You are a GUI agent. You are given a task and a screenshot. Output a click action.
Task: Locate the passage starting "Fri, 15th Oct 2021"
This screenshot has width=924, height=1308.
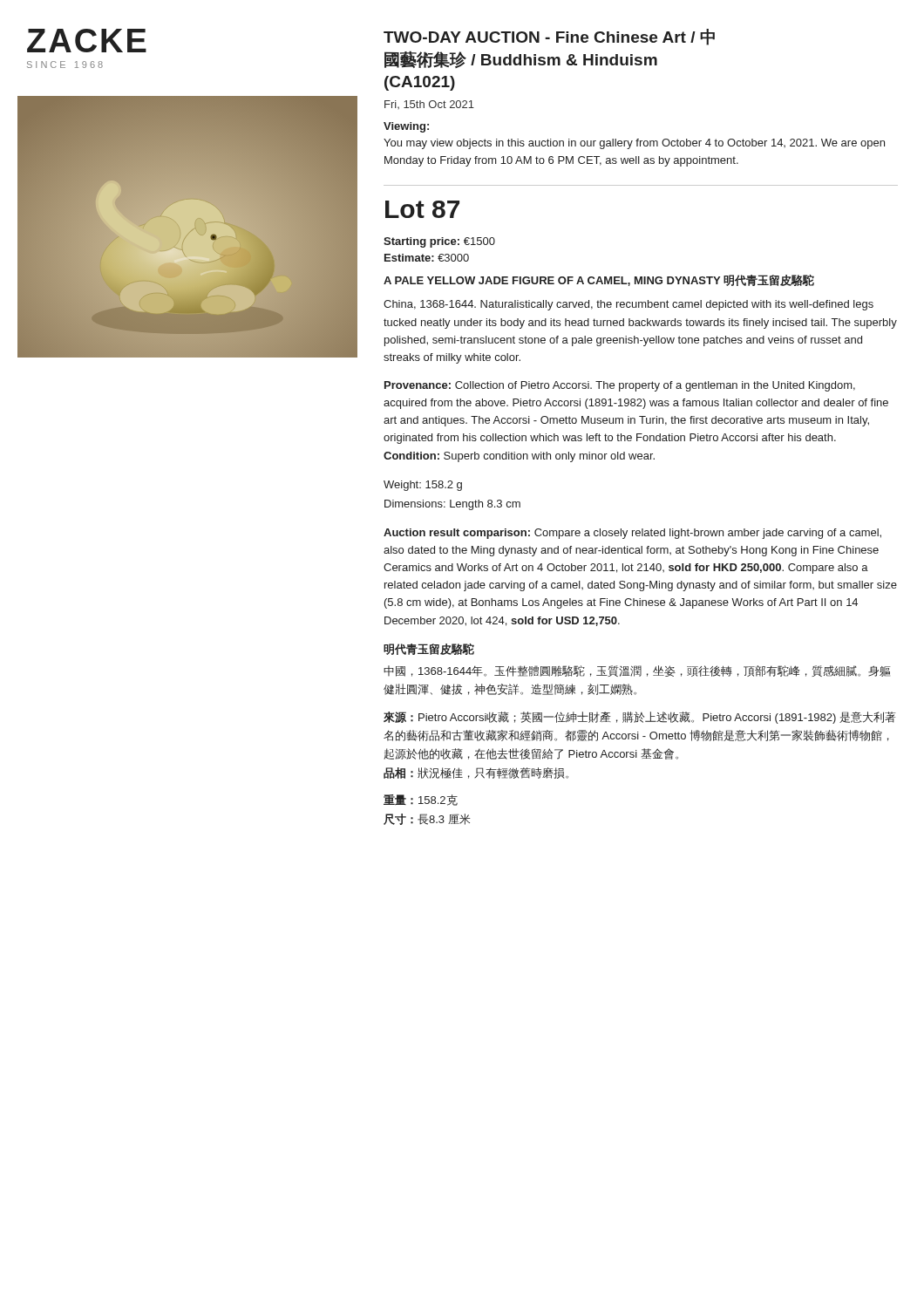tap(429, 104)
